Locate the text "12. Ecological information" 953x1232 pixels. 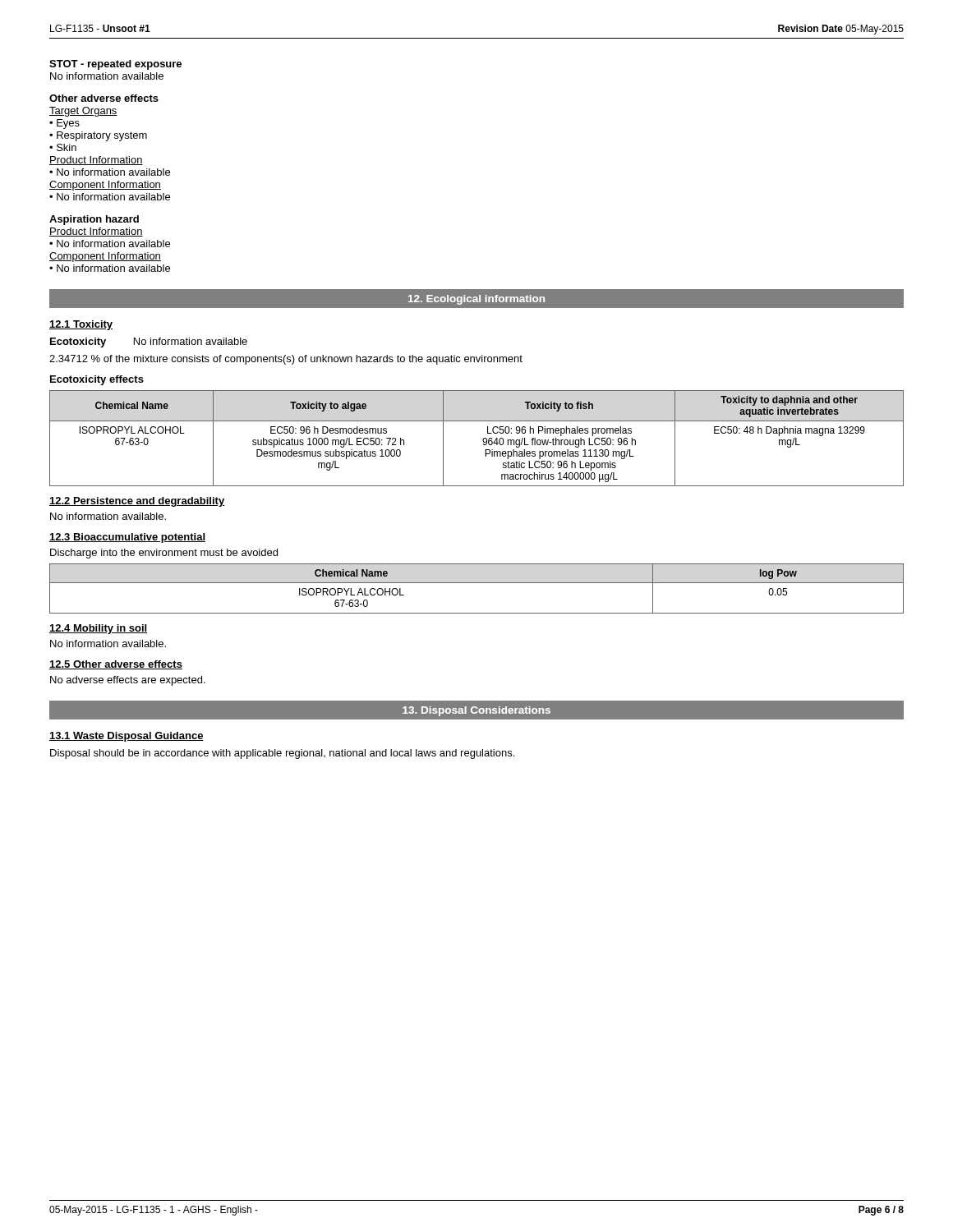[x=476, y=299]
